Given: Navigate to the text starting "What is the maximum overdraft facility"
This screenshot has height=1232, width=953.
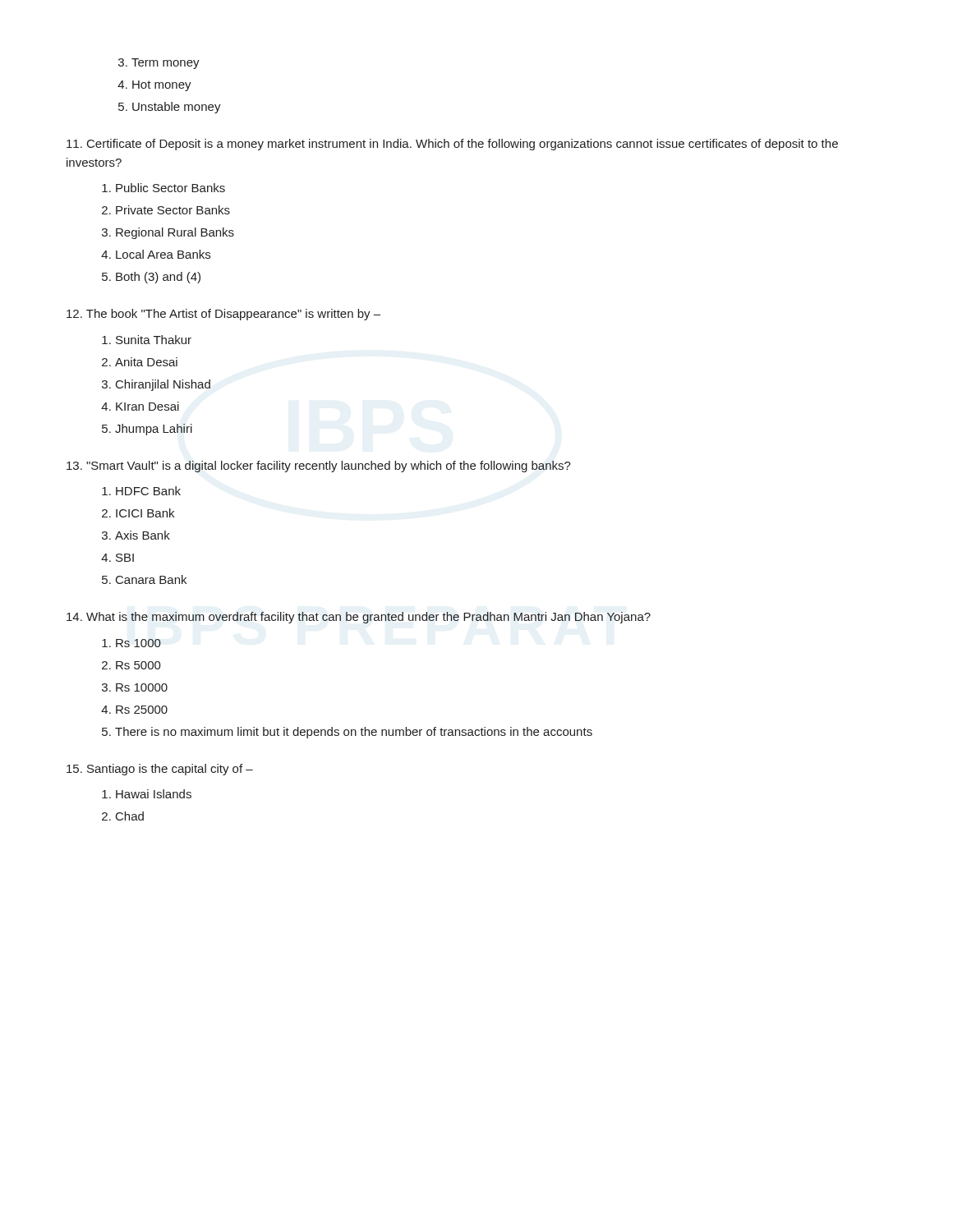Looking at the screenshot, I should (x=358, y=616).
